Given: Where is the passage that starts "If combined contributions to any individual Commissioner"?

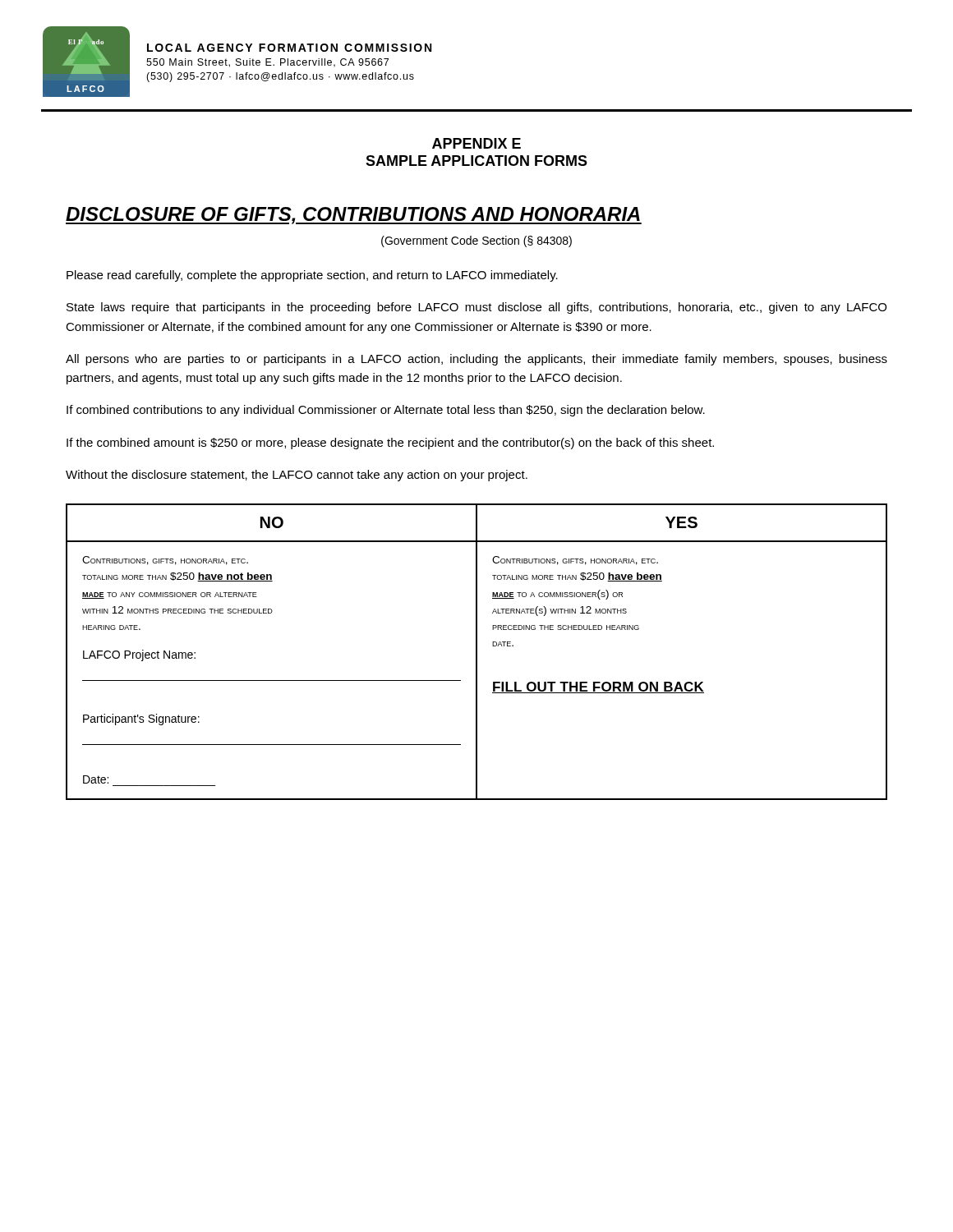Looking at the screenshot, I should [x=386, y=410].
